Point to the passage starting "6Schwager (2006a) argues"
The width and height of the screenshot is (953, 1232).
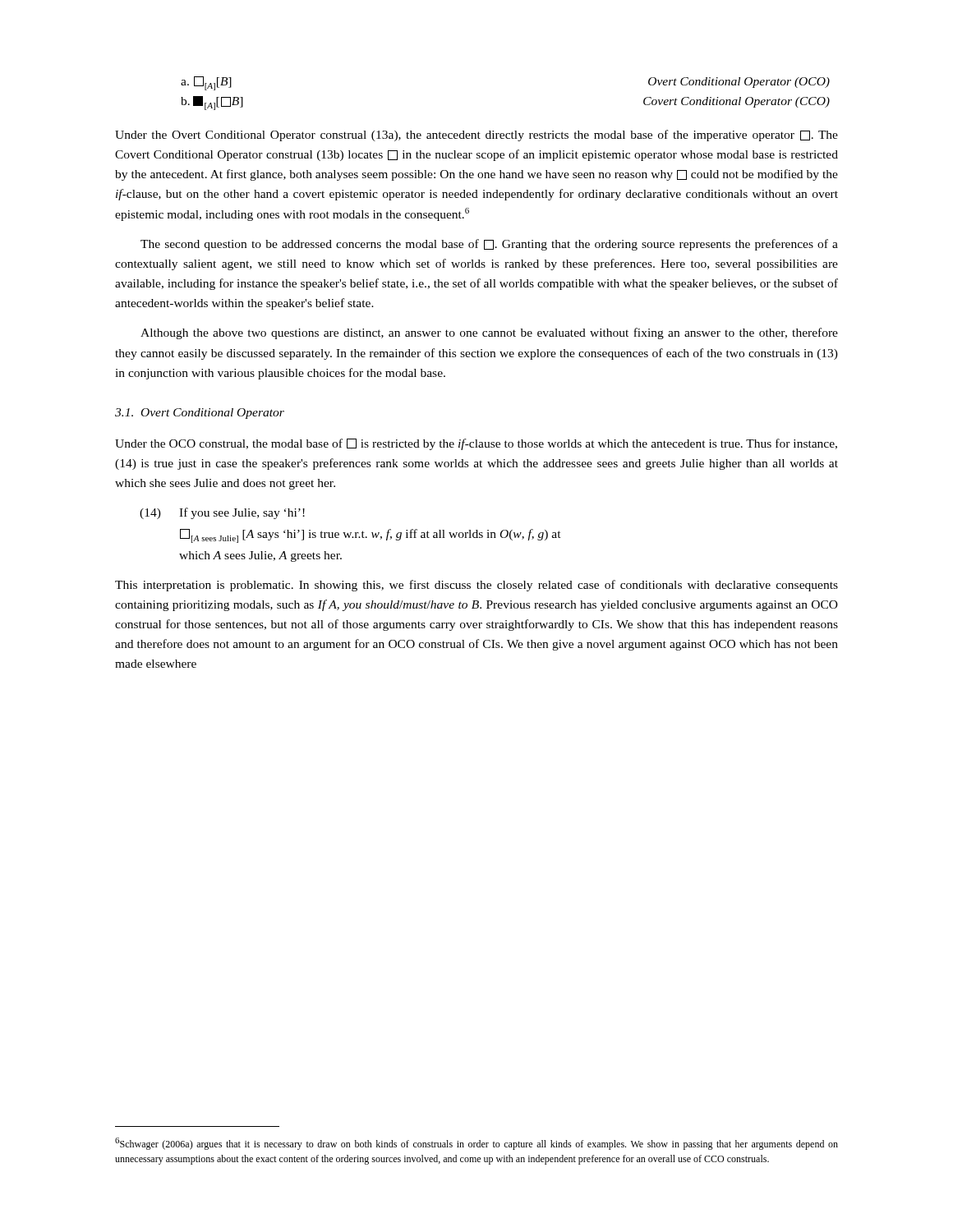click(x=476, y=1150)
